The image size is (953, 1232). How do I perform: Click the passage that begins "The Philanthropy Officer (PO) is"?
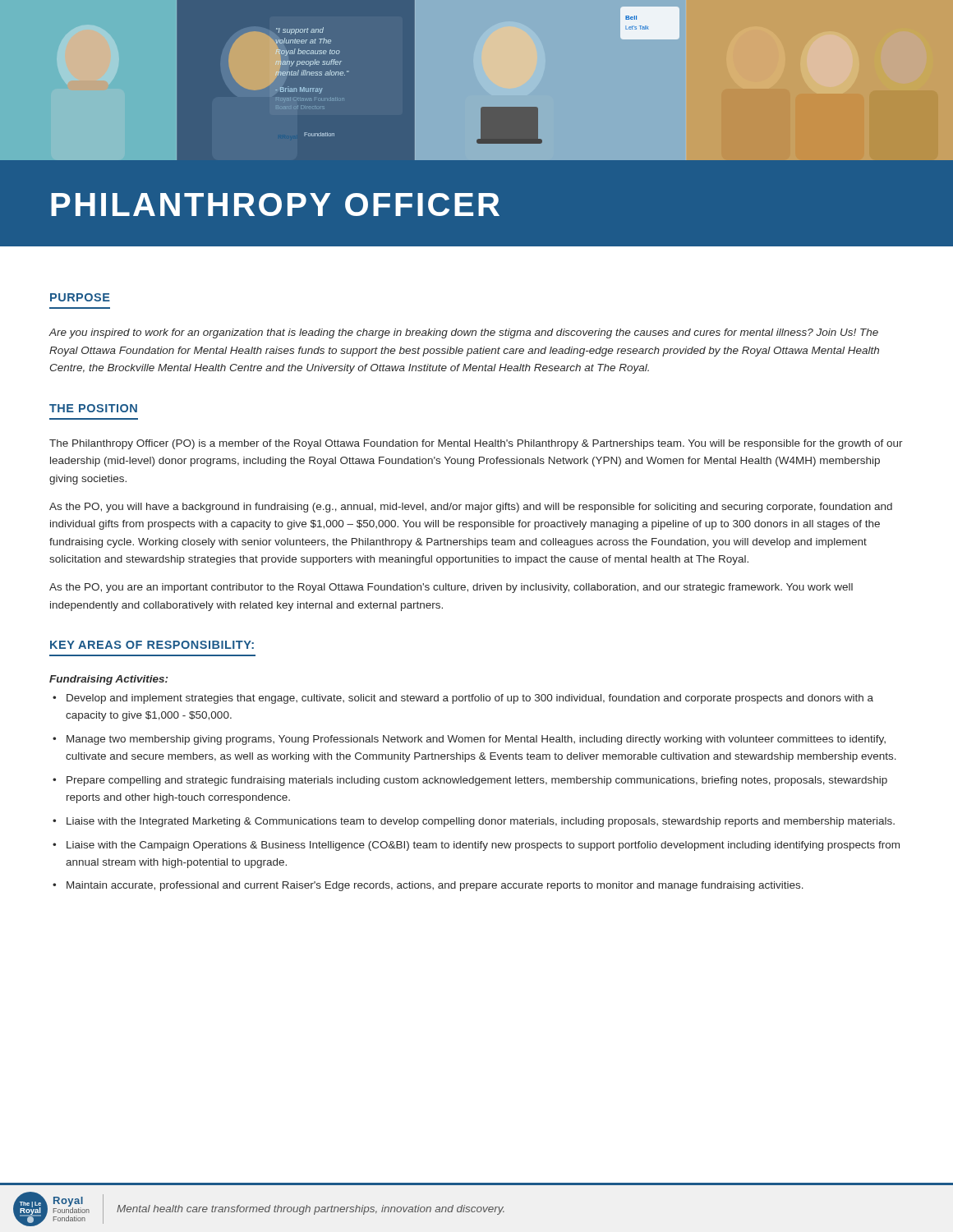tap(476, 461)
